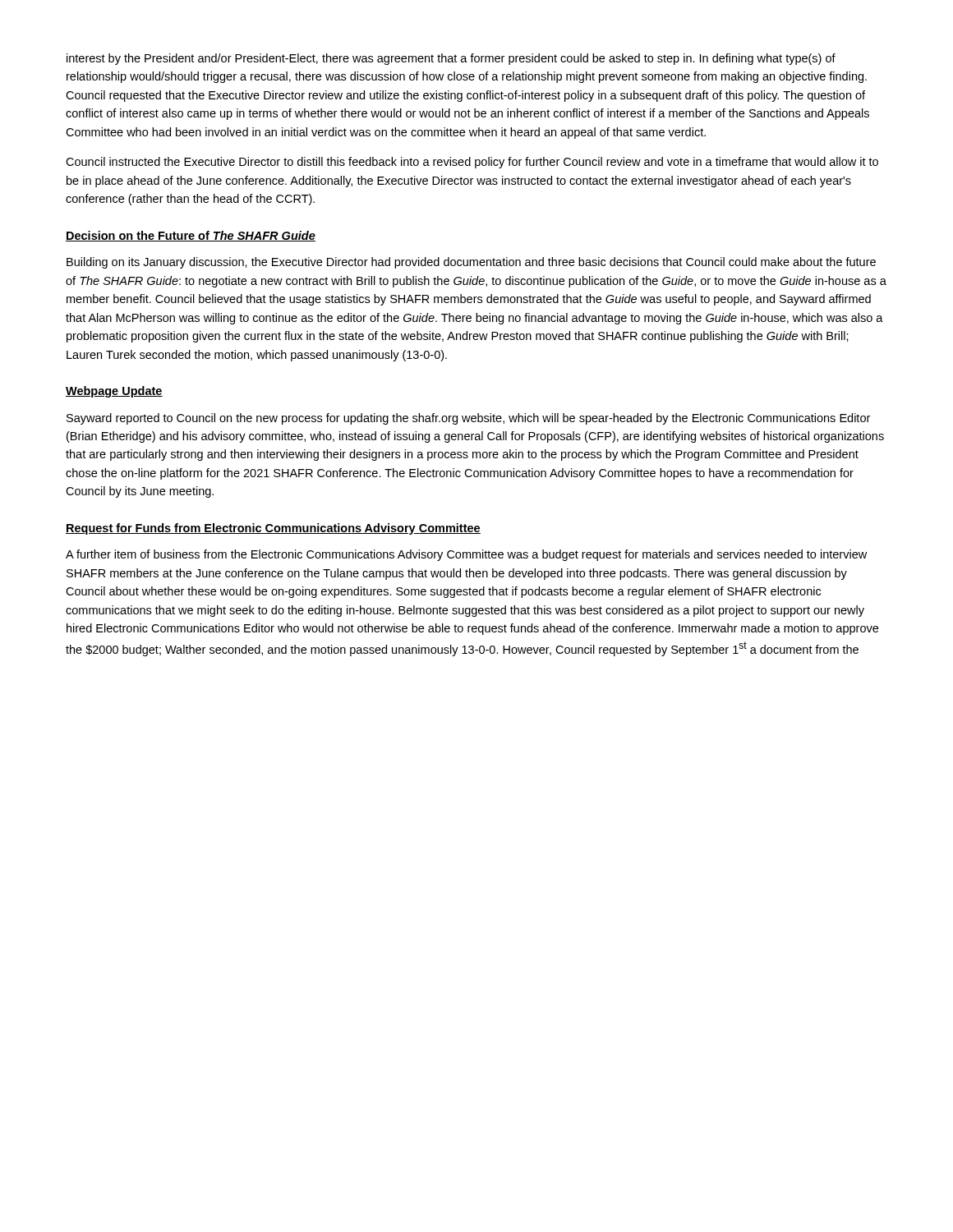Locate the text starting "Webpage Update"
This screenshot has height=1232, width=953.
pos(114,391)
